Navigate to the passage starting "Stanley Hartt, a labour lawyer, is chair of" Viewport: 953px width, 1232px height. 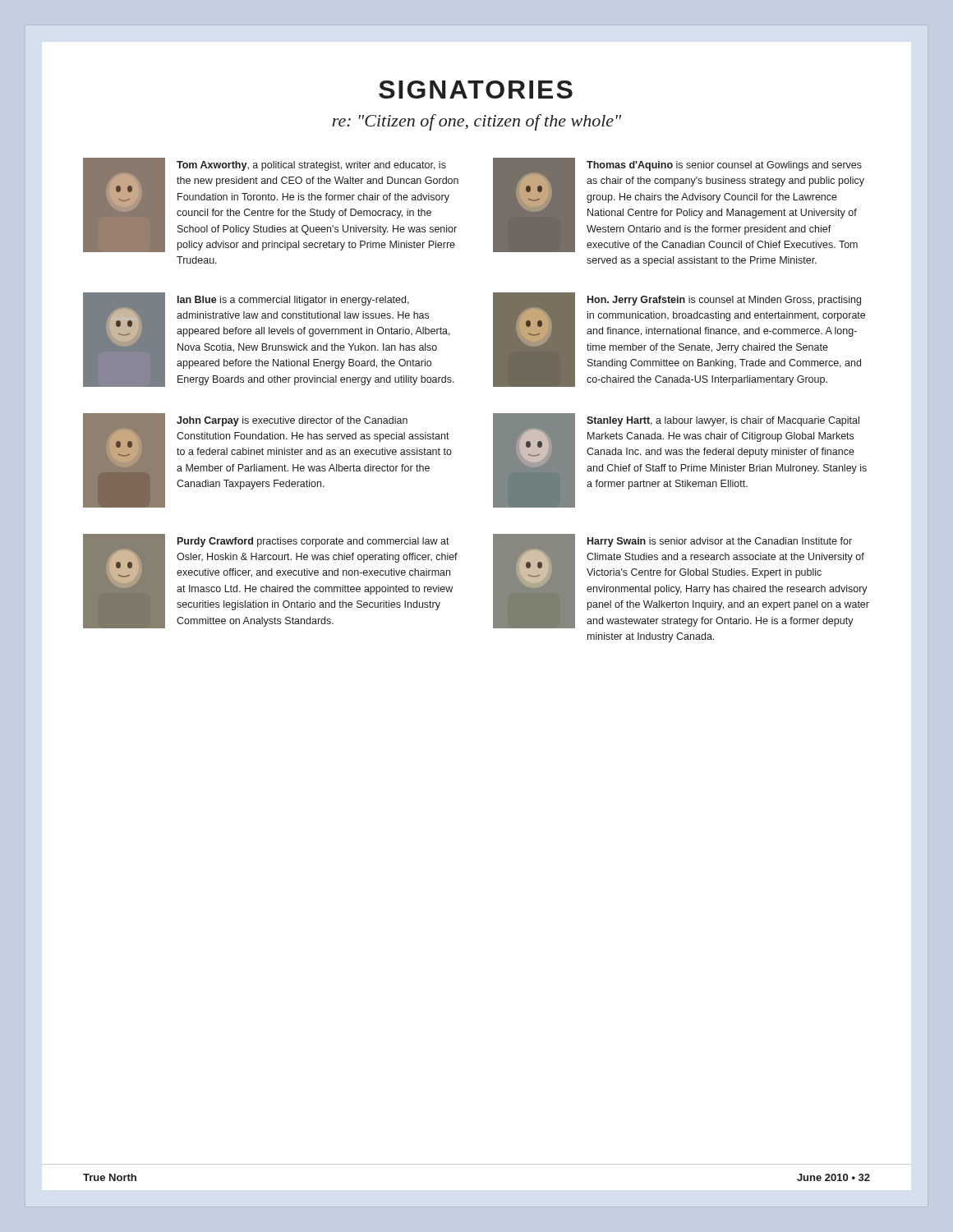pyautogui.click(x=727, y=452)
